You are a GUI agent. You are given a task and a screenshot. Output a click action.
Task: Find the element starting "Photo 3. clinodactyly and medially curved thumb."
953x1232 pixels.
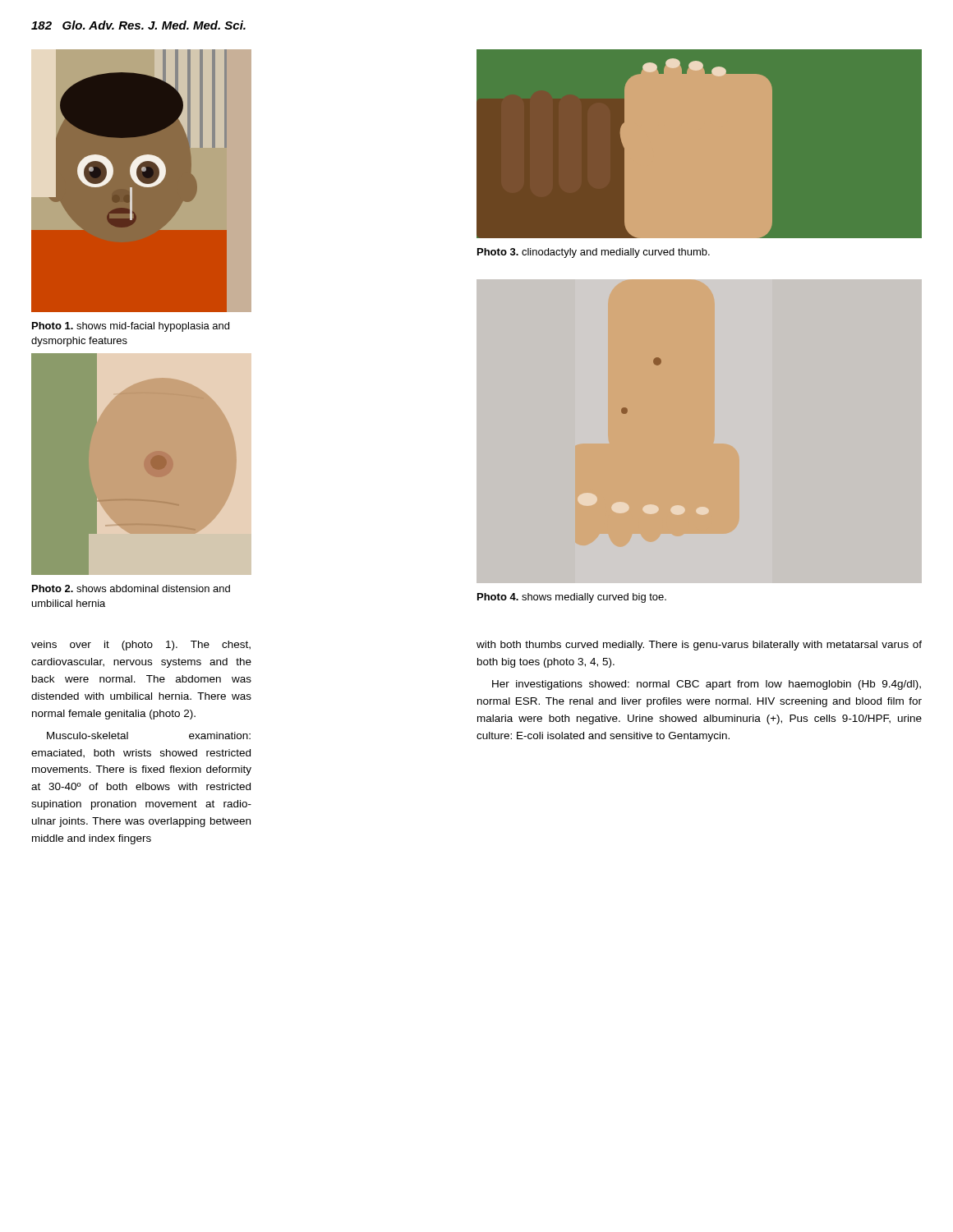click(593, 252)
